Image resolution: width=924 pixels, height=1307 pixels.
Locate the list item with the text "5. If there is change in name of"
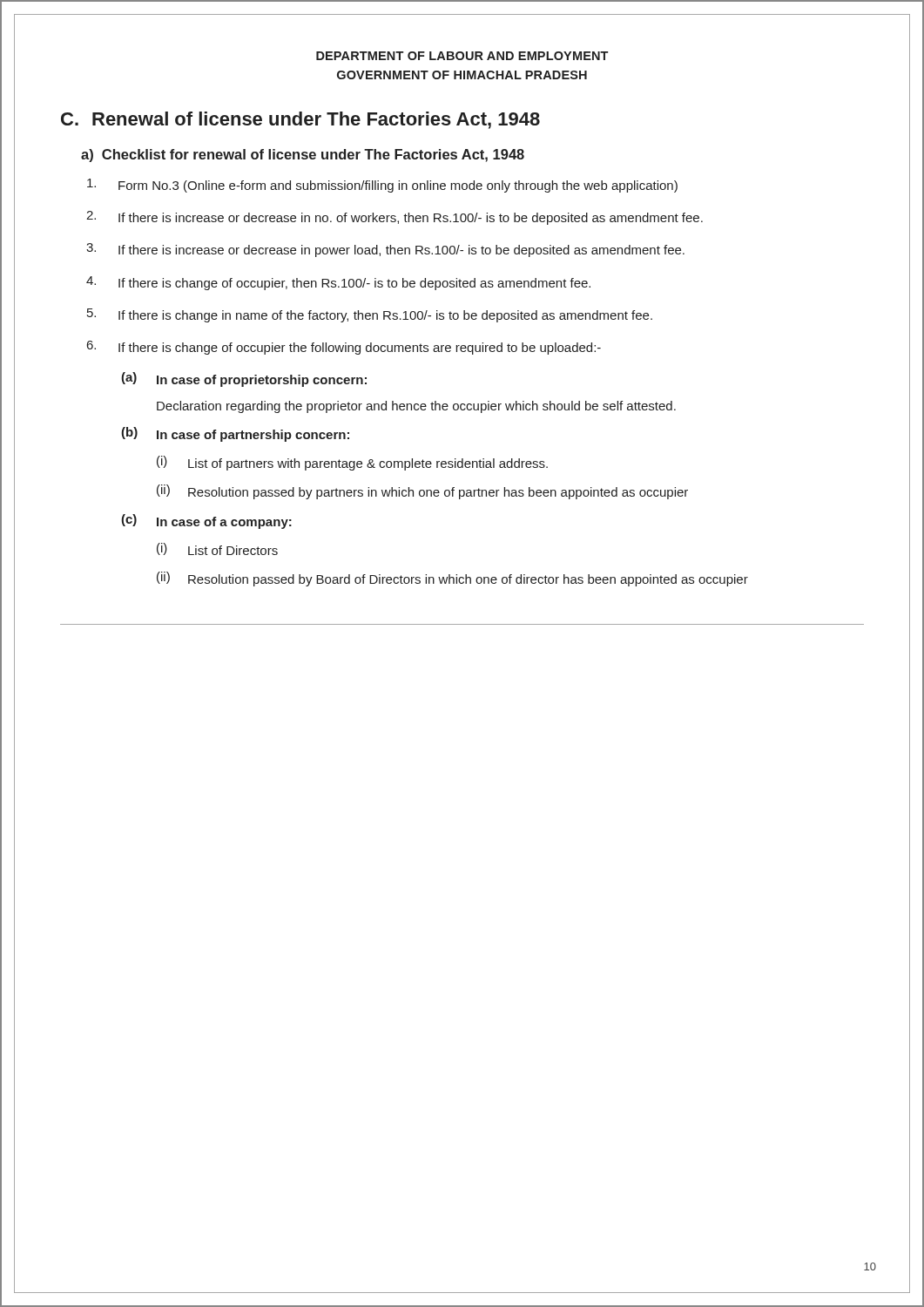370,315
